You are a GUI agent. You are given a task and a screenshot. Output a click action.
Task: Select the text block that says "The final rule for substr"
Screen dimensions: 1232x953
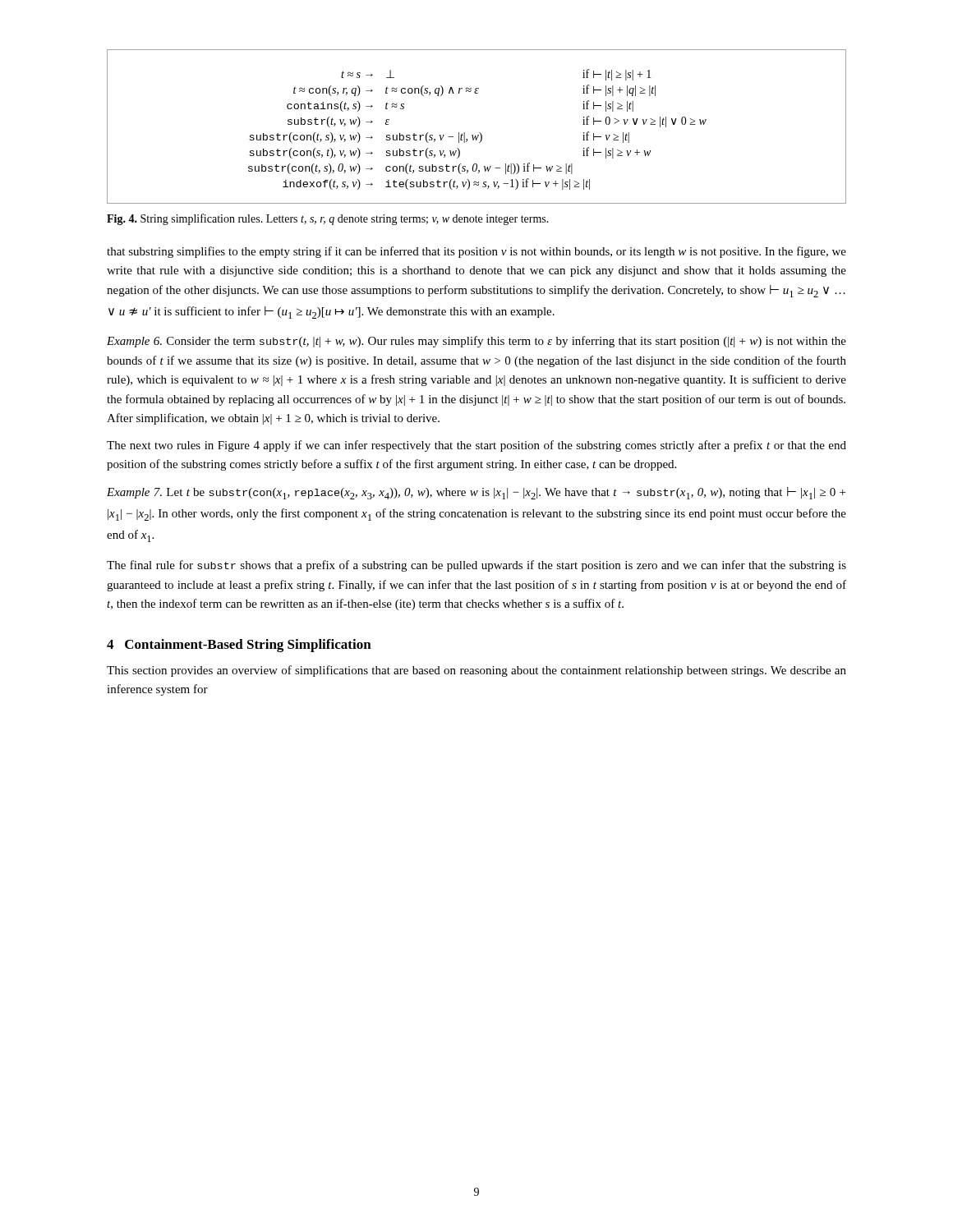(476, 584)
